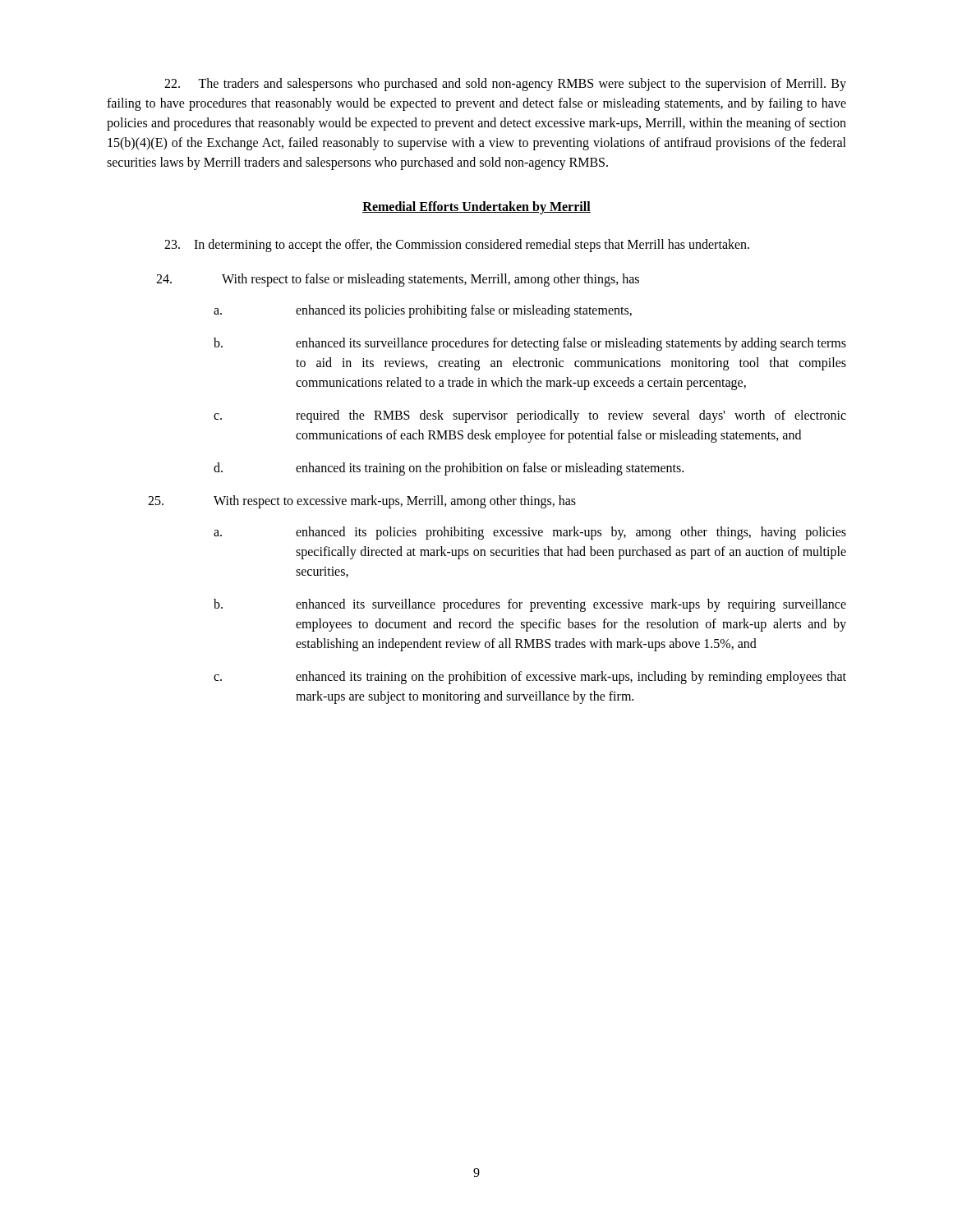Click the passage that begins "The traders and salespersons who purchased"

[x=476, y=123]
